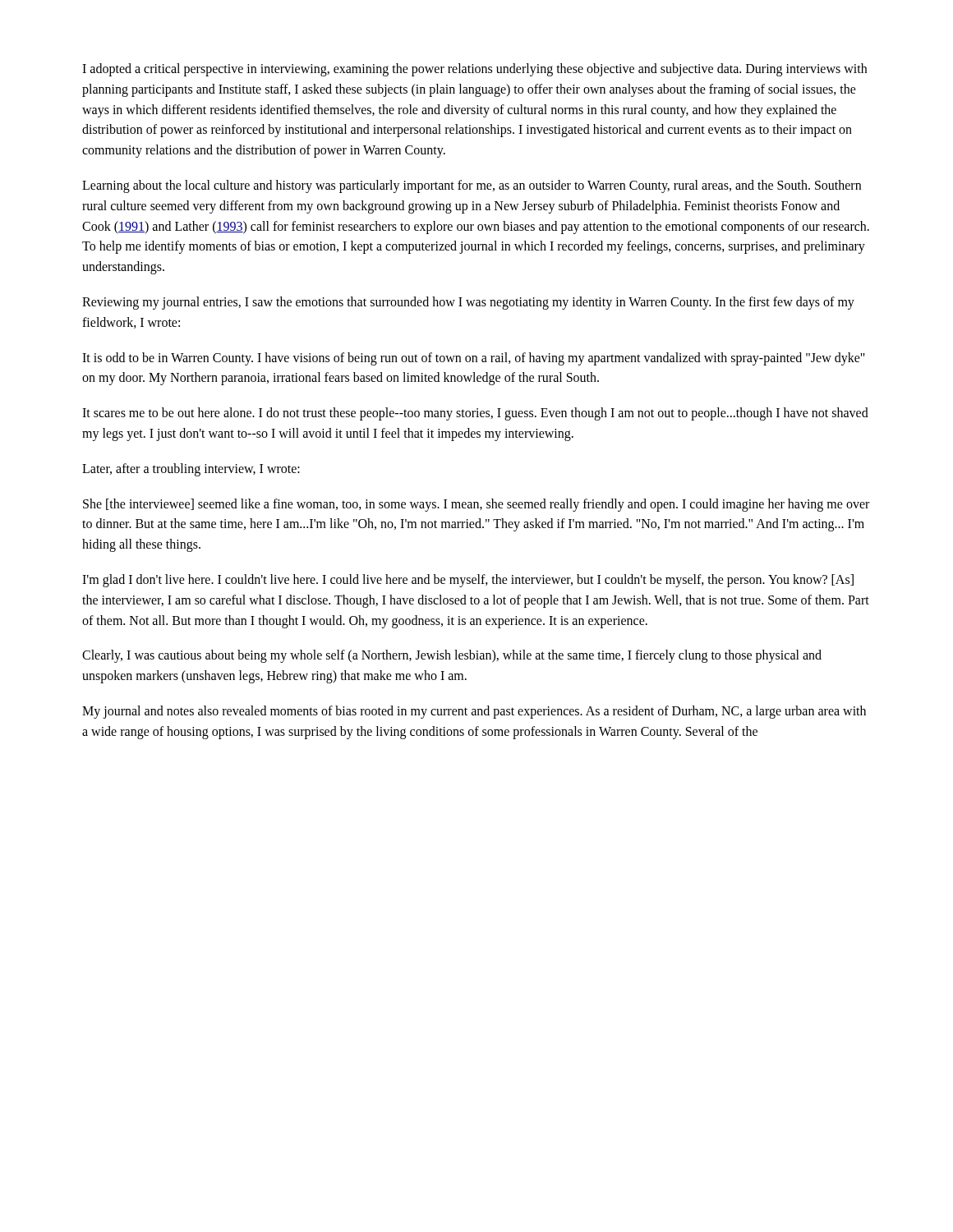Navigate to the passage starting "I'm glad I don't live here."
This screenshot has height=1232, width=953.
click(476, 600)
